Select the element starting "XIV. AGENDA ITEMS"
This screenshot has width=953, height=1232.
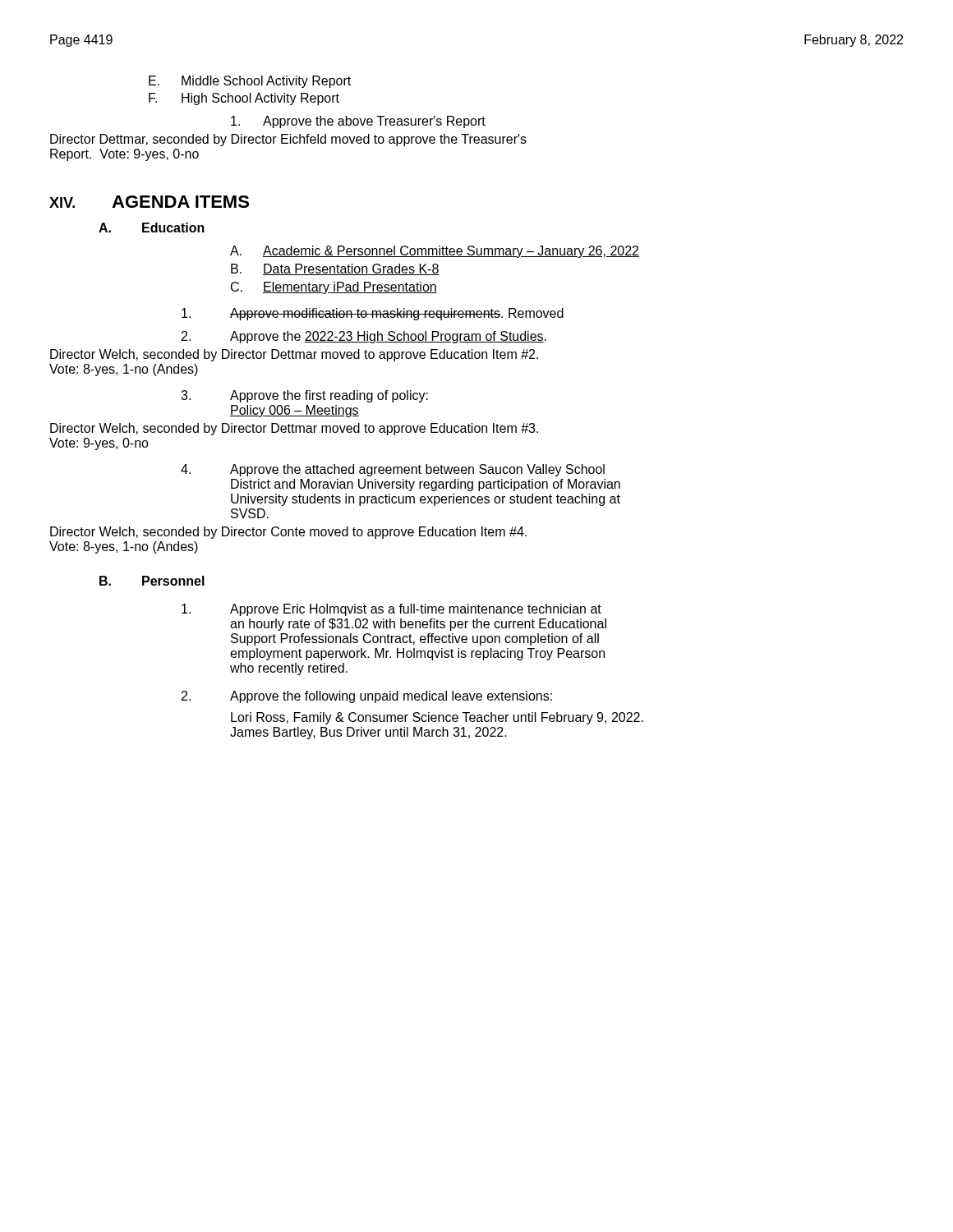[149, 202]
